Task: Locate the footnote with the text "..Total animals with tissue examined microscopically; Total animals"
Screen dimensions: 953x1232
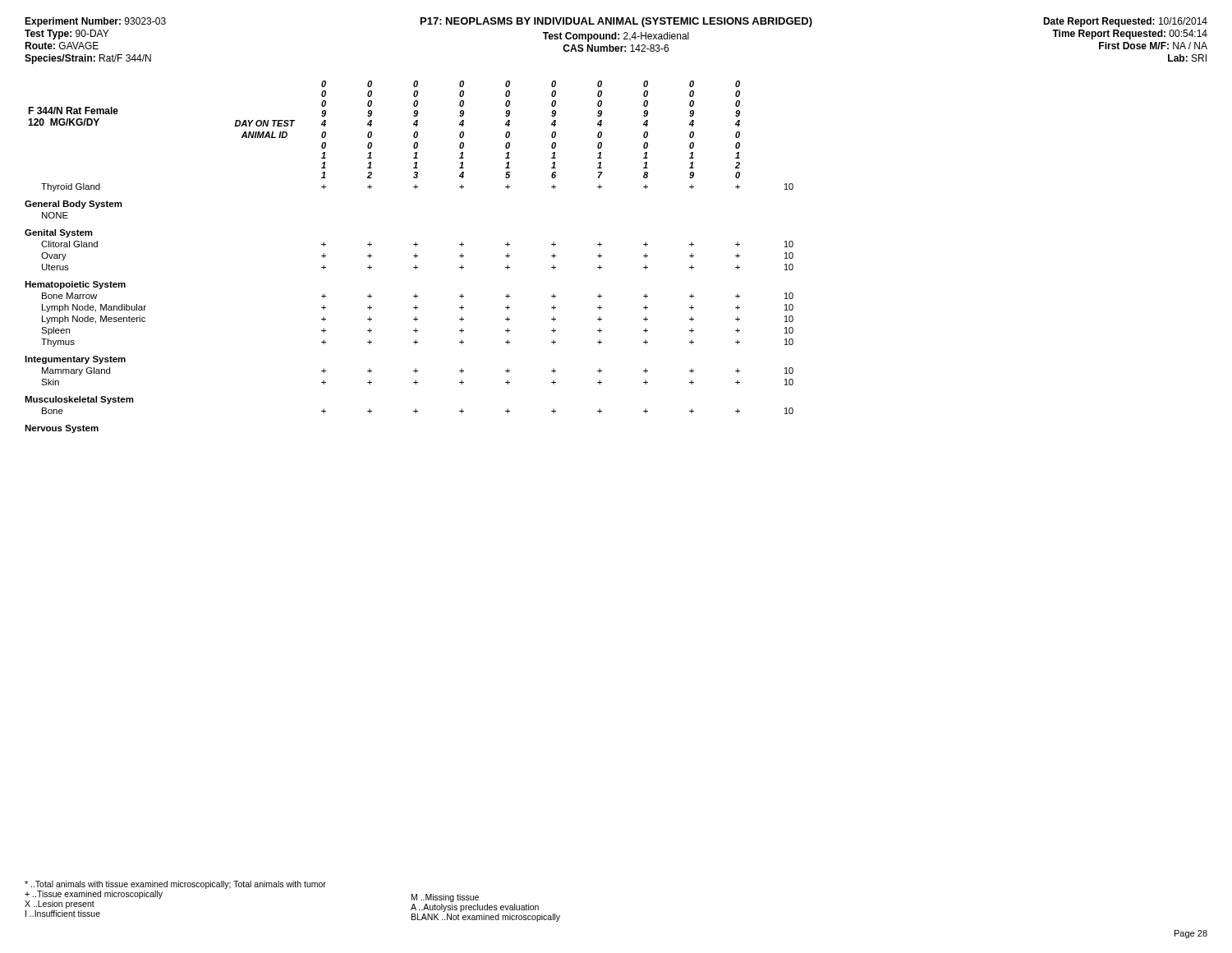Action: [x=175, y=885]
